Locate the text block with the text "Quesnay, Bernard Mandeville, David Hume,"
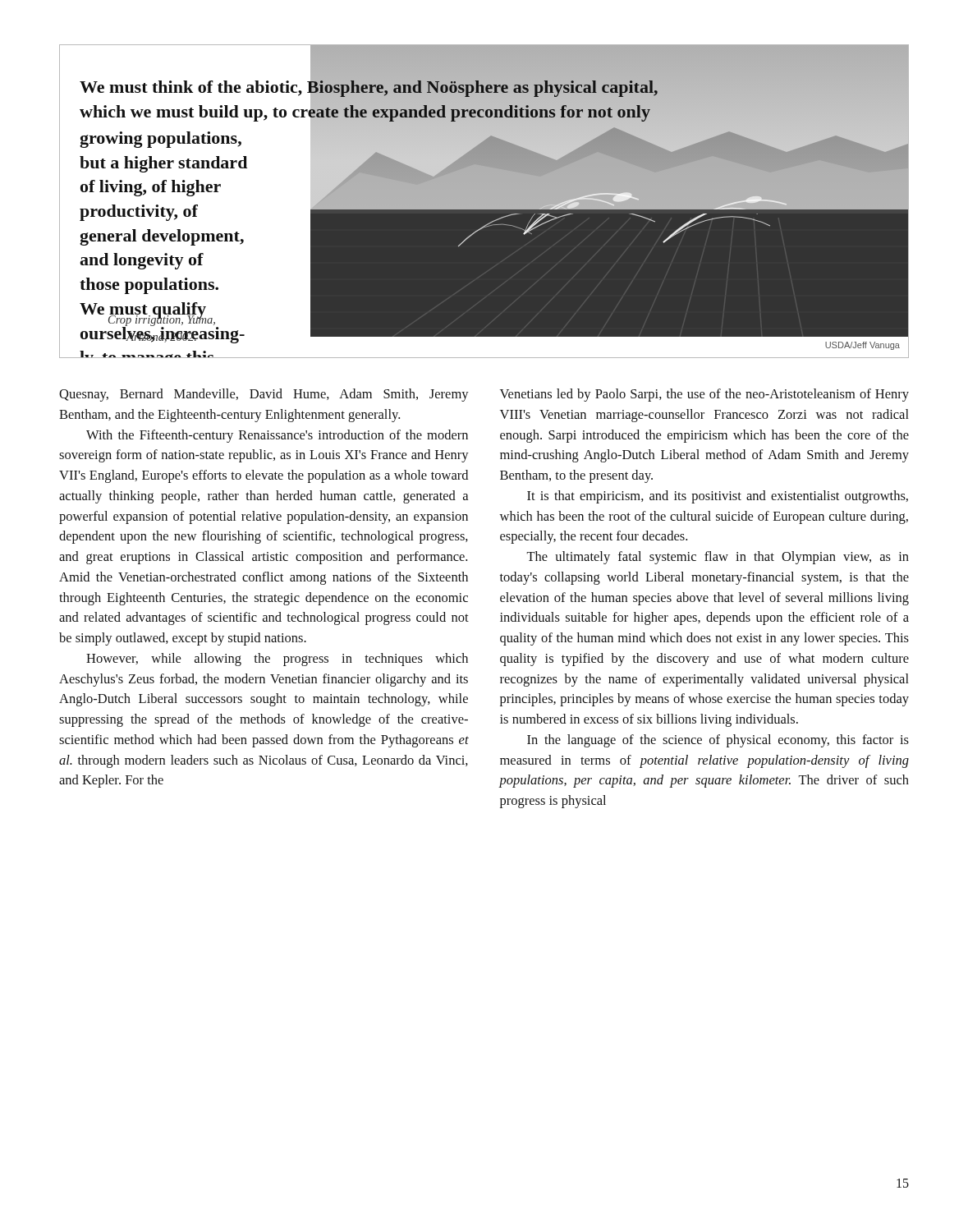This screenshot has width=968, height=1232. pos(264,588)
